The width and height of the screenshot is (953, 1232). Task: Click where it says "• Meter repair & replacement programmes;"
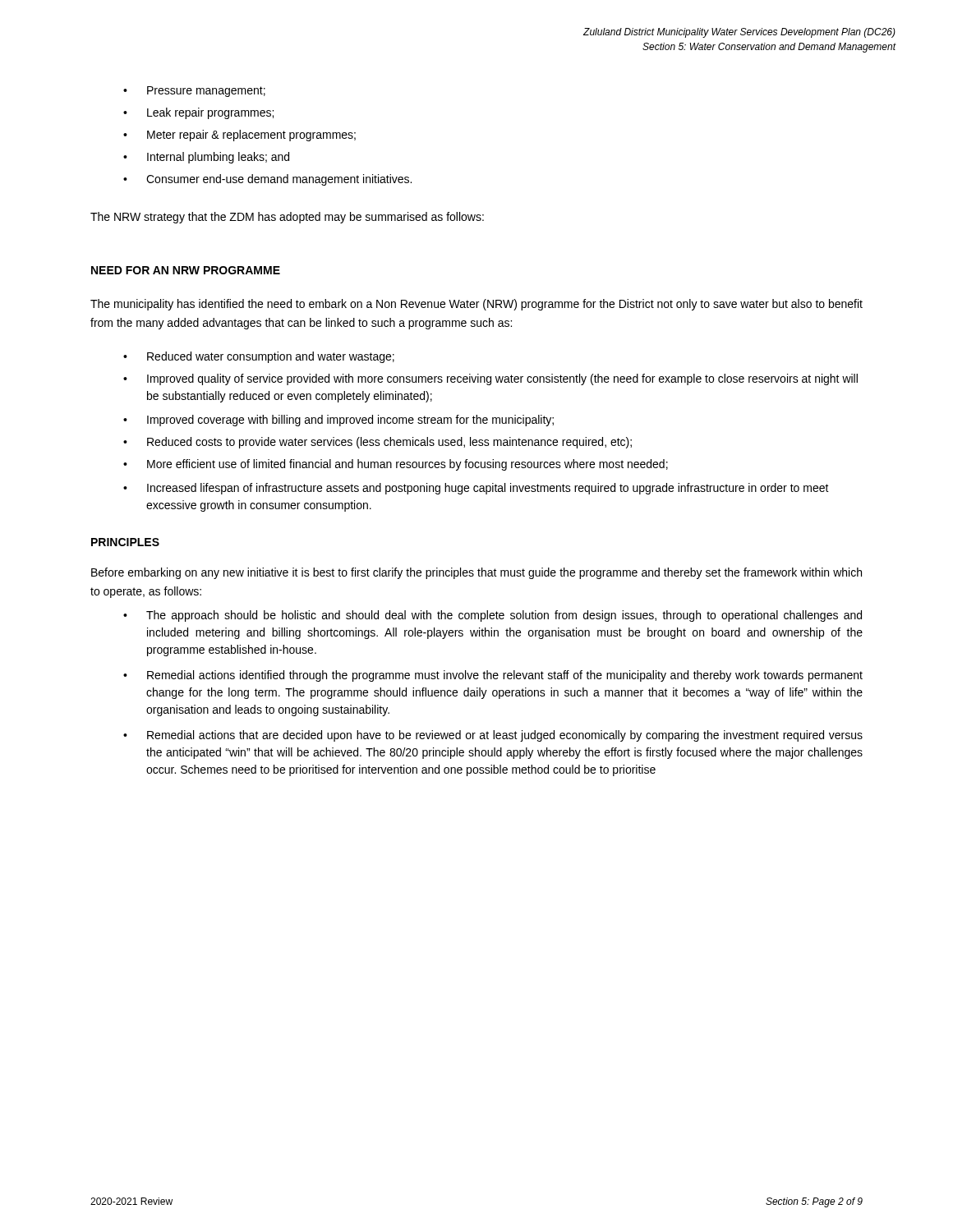point(239,136)
